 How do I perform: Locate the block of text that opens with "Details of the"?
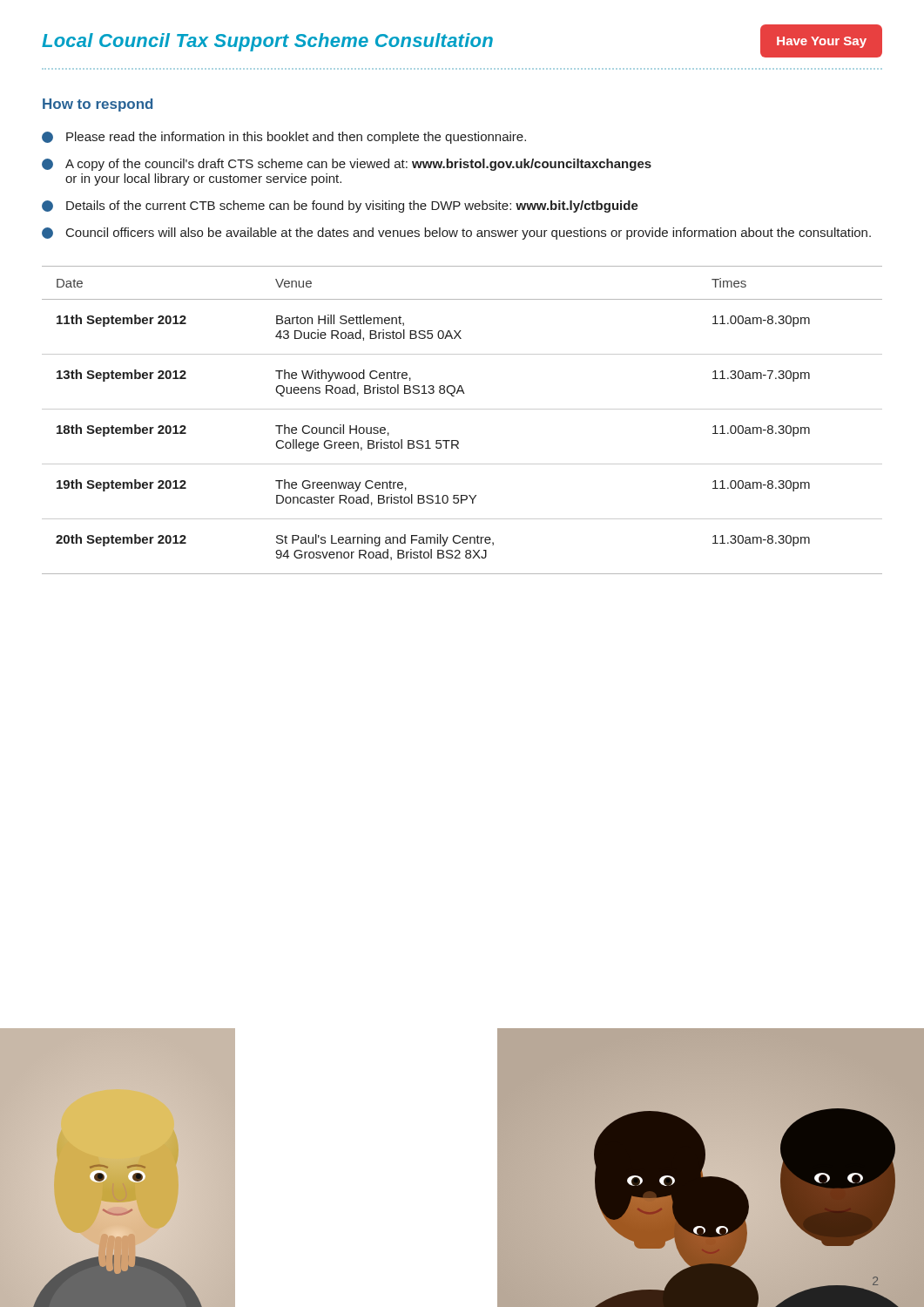462,205
